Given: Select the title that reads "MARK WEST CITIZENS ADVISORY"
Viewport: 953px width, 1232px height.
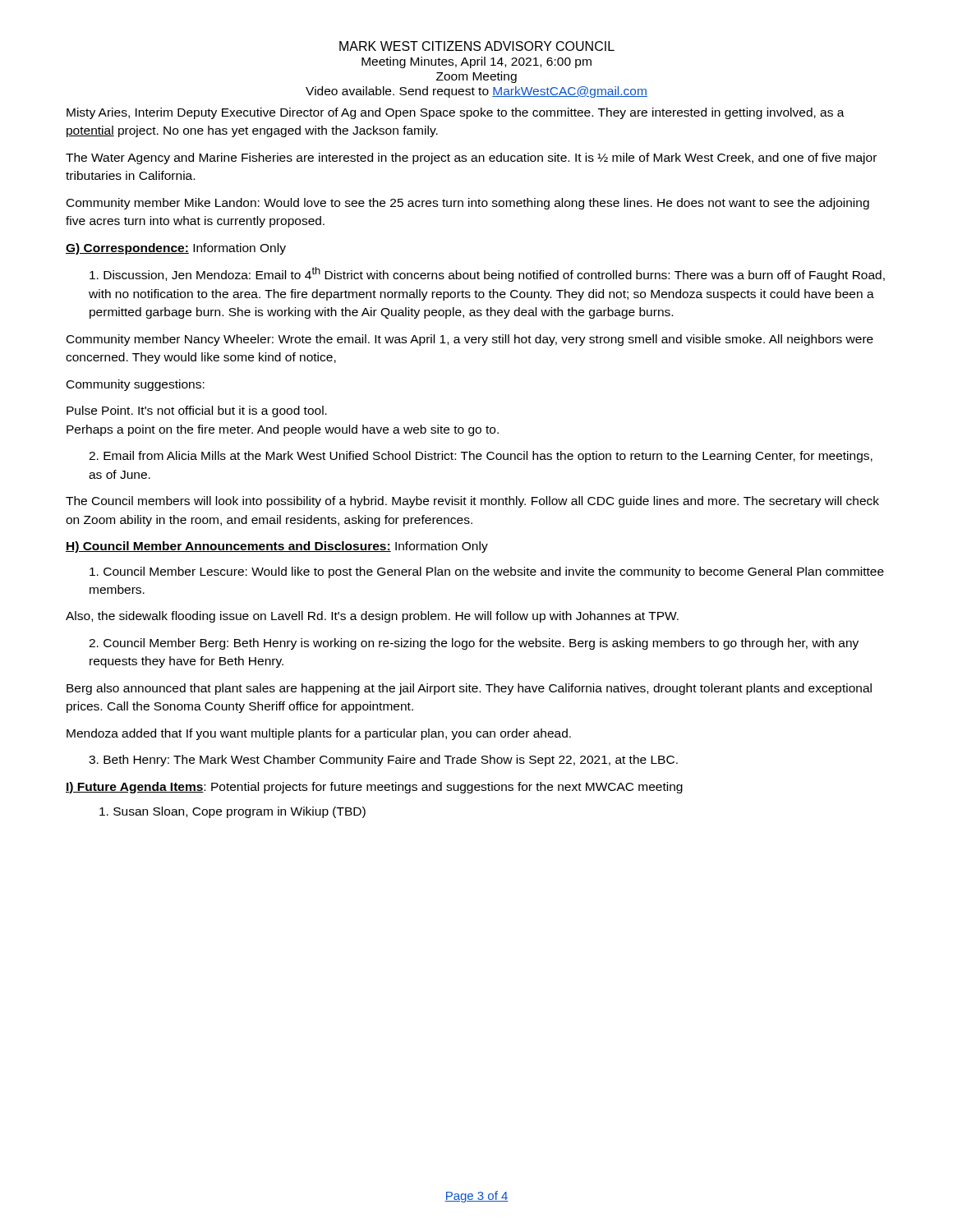Looking at the screenshot, I should [x=476, y=69].
